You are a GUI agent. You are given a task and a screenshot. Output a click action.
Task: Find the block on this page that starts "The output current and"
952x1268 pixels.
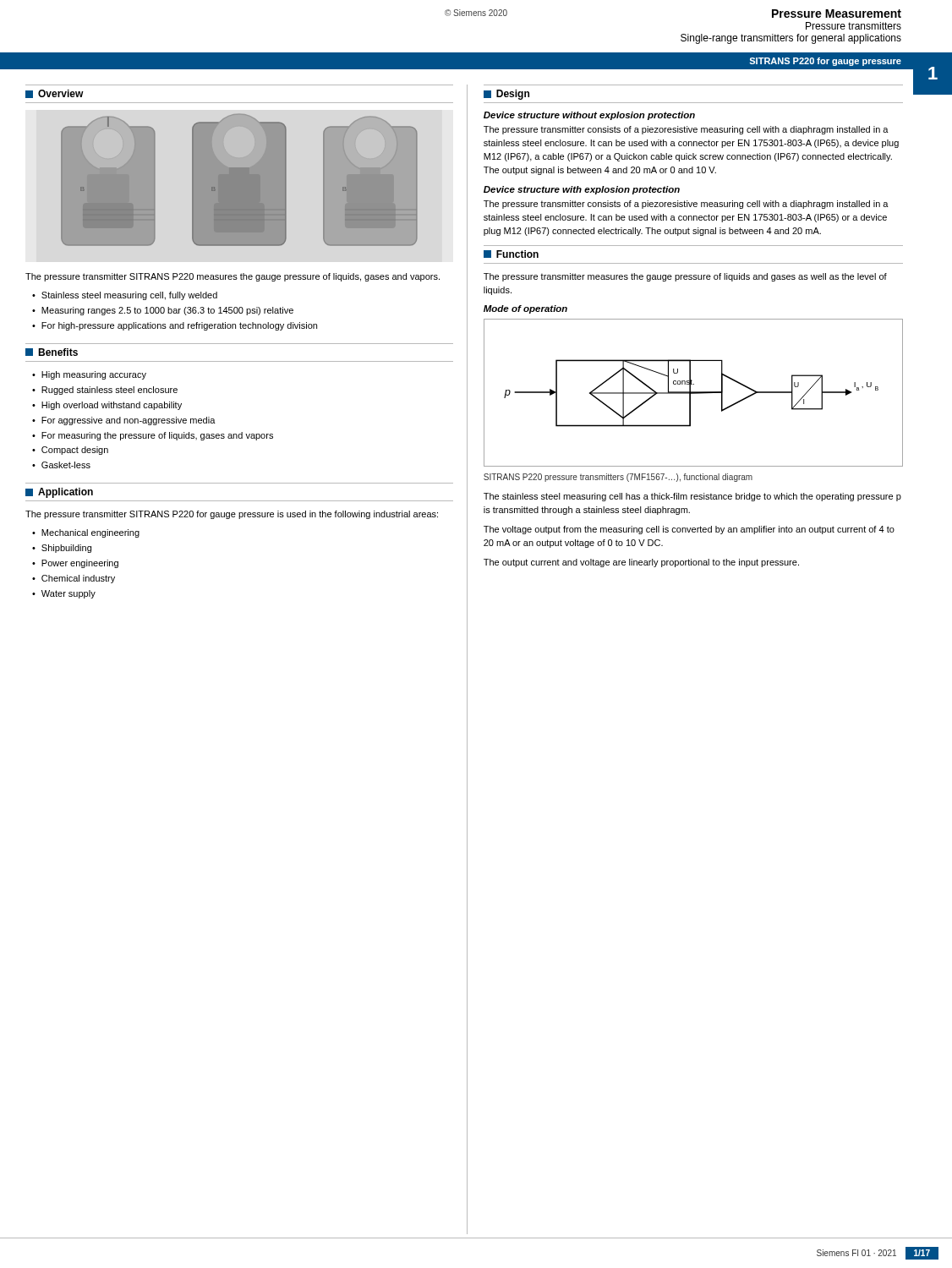[x=642, y=562]
